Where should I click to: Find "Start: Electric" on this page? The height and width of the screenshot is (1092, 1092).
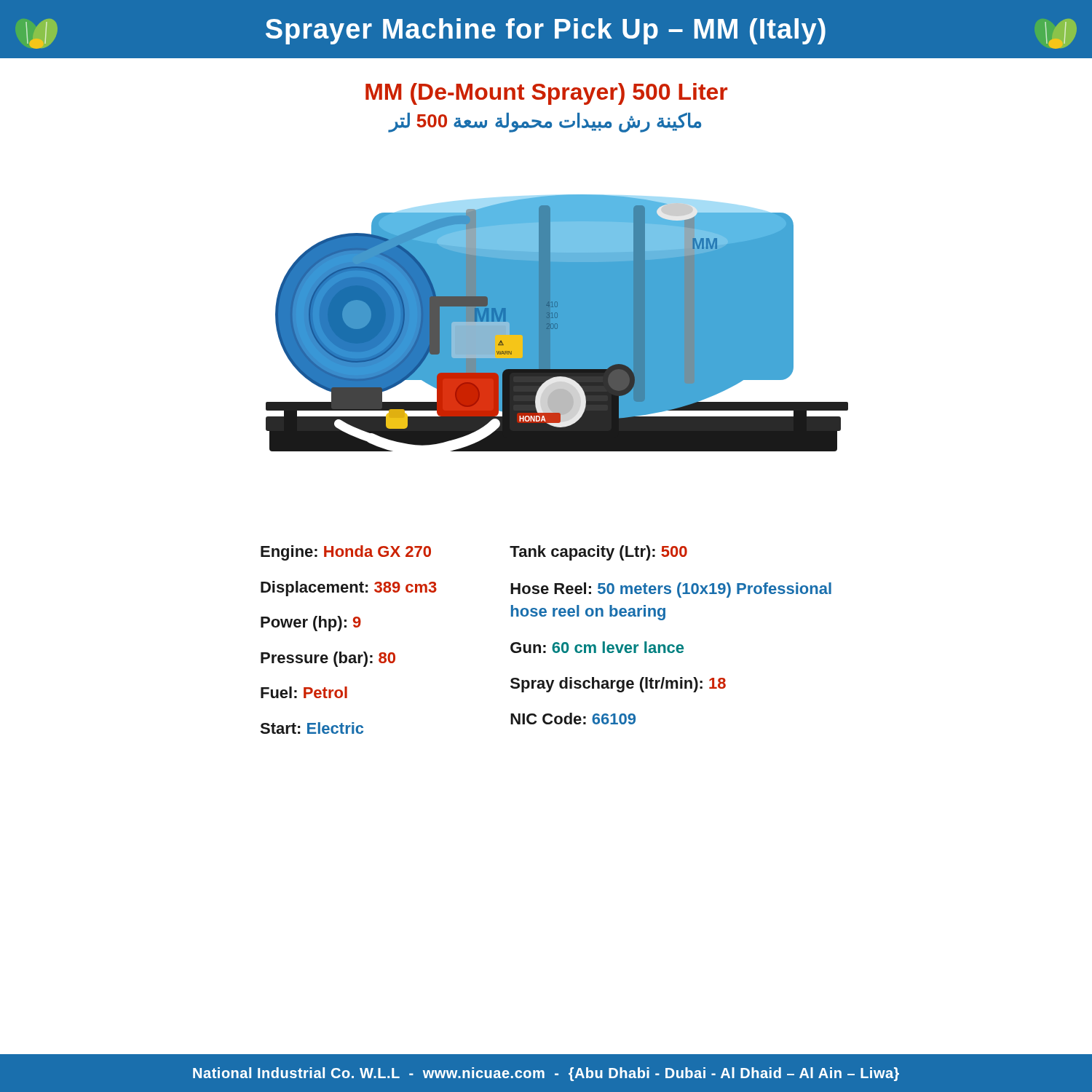[312, 728]
